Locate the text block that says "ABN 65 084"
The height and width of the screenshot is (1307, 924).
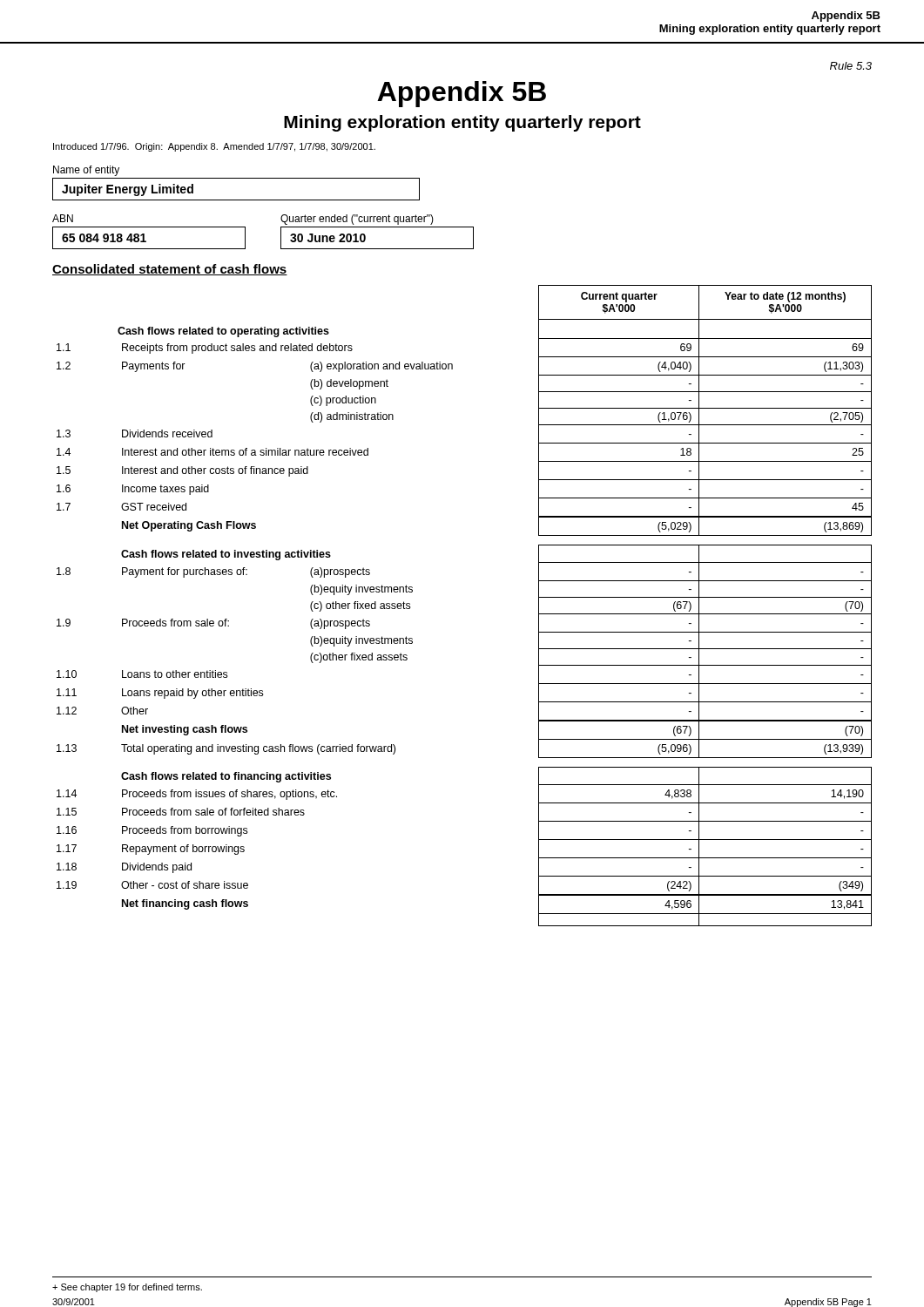pos(149,231)
